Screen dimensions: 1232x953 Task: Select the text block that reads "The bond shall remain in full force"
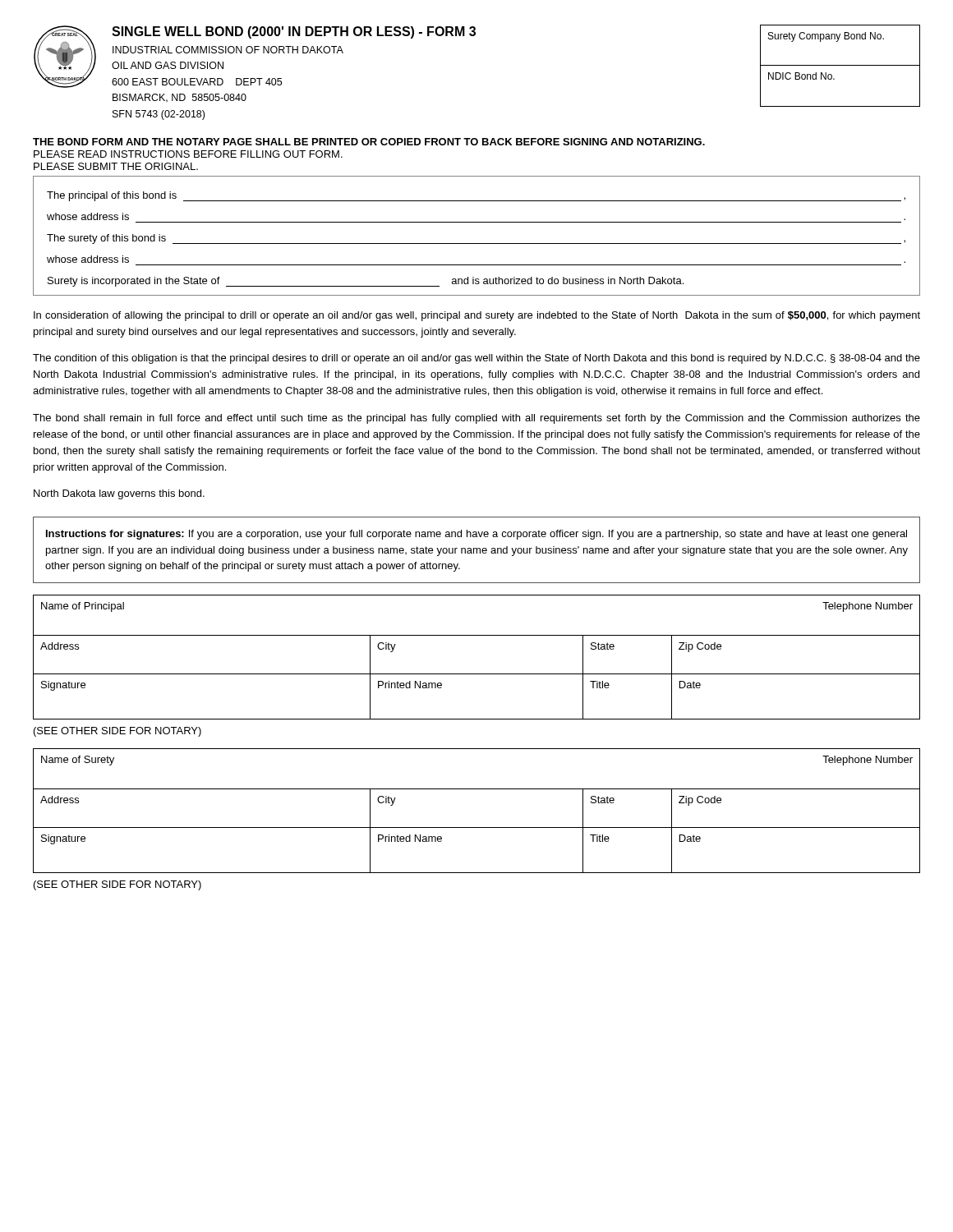(476, 442)
